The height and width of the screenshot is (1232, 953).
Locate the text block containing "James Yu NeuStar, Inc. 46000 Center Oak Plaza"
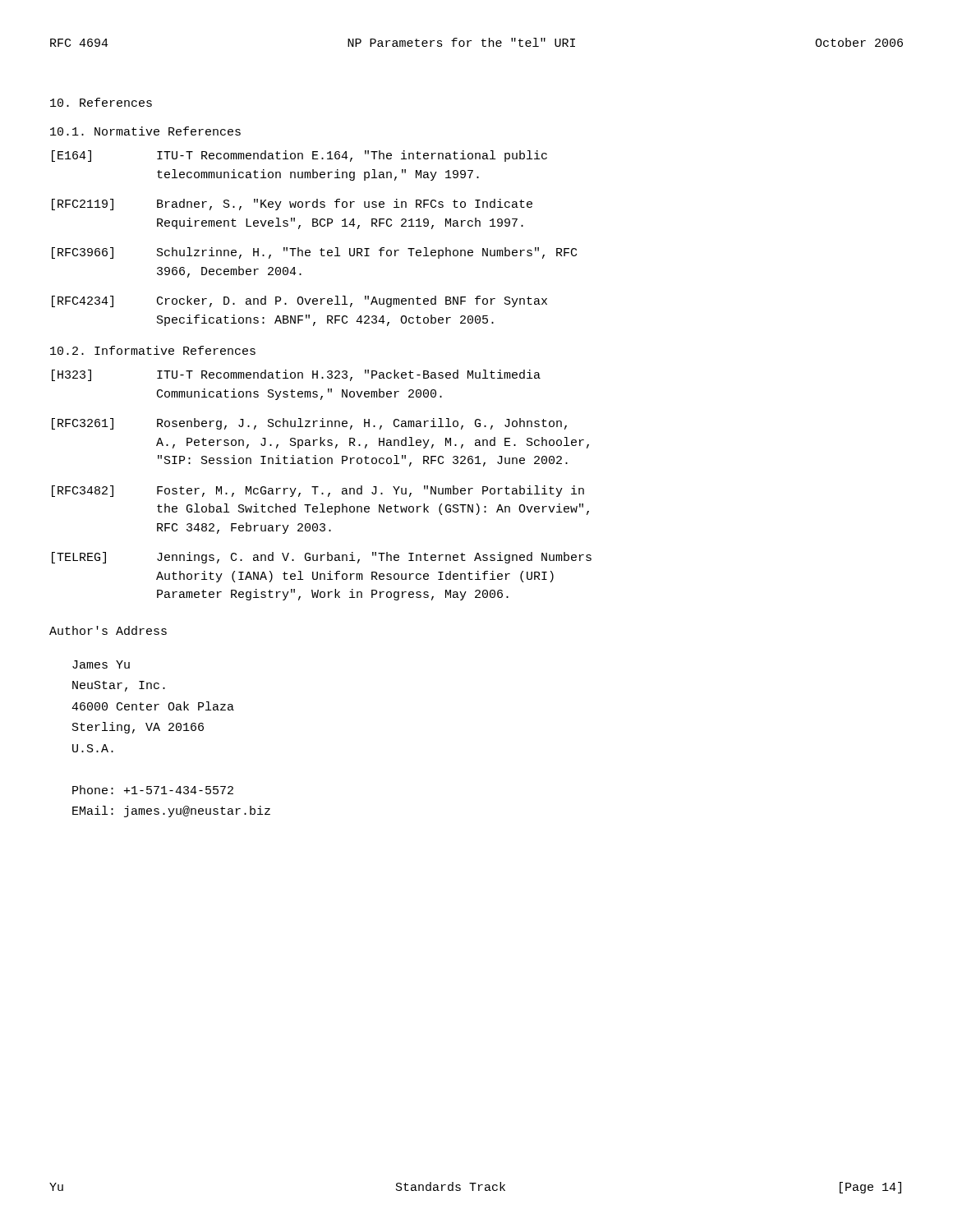160,739
